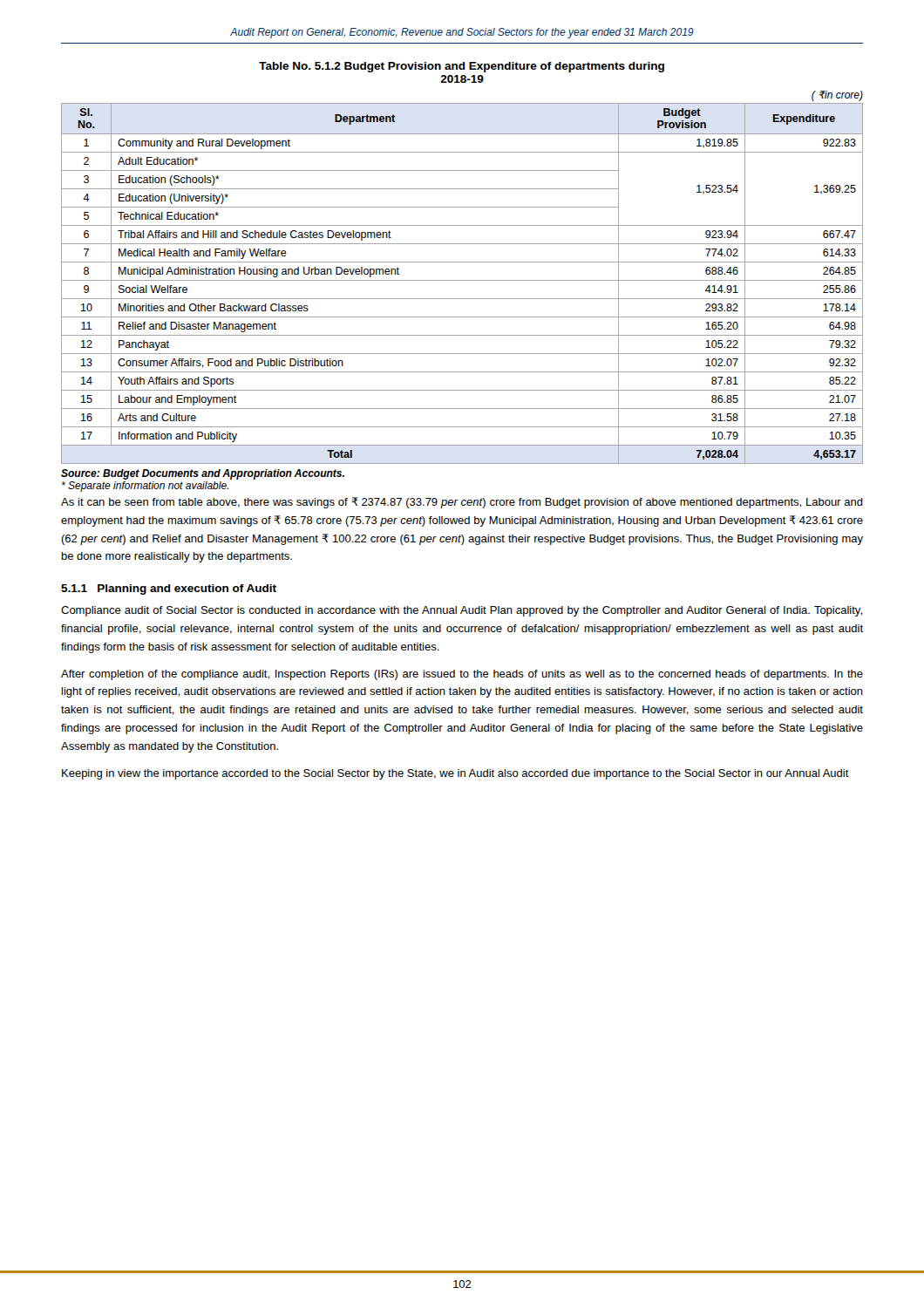
Task: Click on the table containing "Labour and Employment"
Action: click(x=462, y=283)
